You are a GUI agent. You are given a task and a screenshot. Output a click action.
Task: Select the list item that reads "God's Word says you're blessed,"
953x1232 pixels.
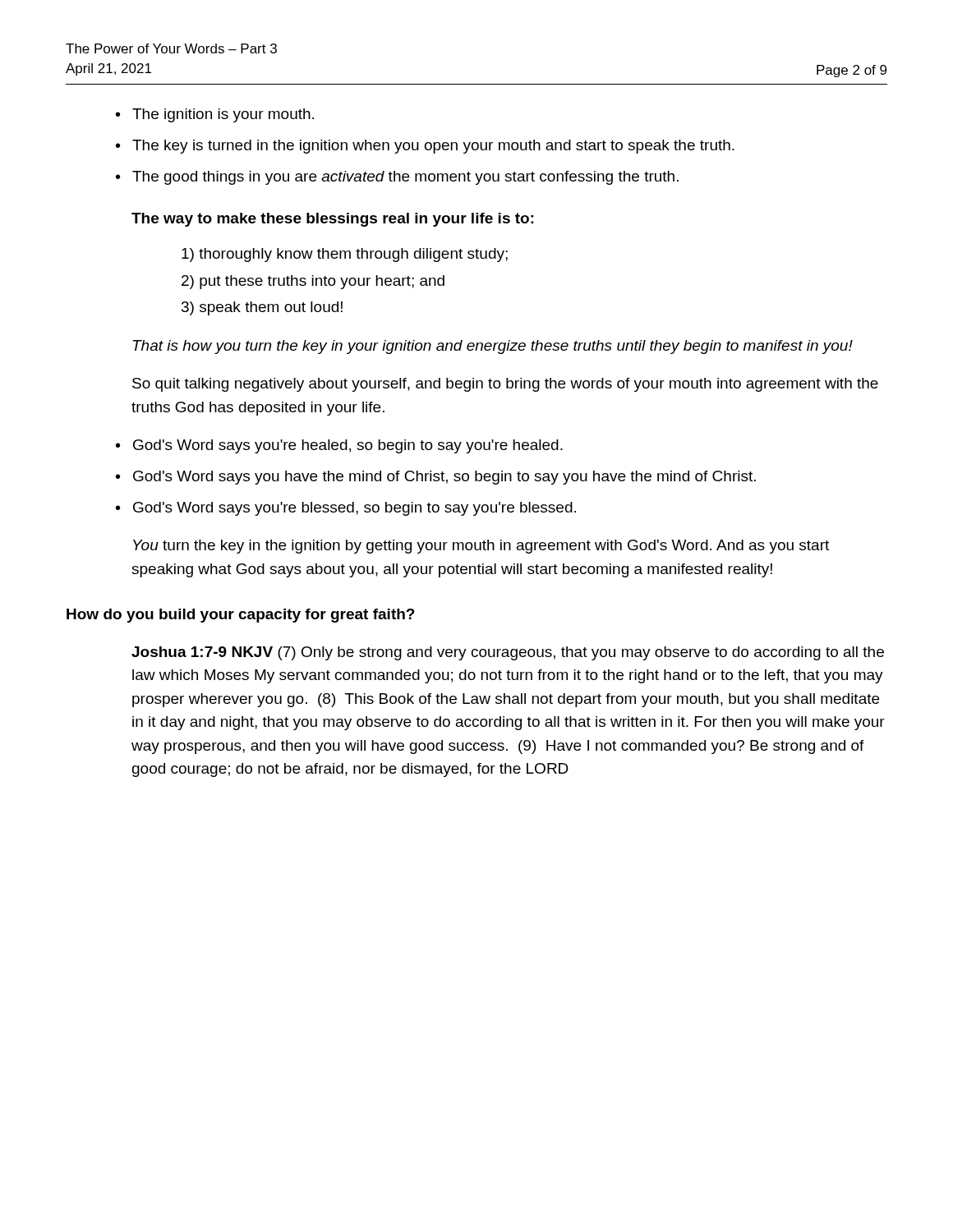click(x=355, y=508)
